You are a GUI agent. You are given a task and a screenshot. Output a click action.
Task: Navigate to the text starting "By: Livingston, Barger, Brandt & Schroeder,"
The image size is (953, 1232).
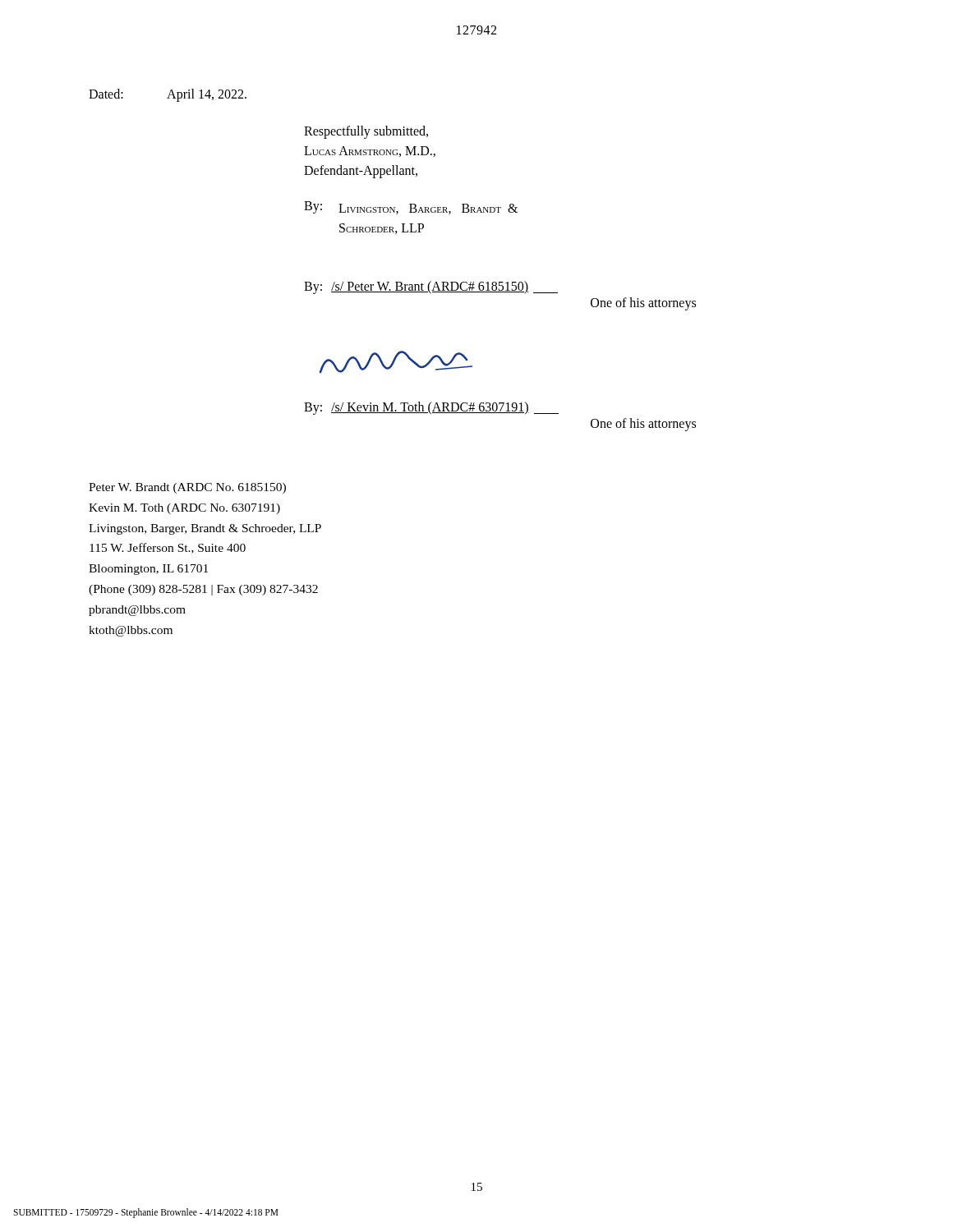[x=411, y=218]
